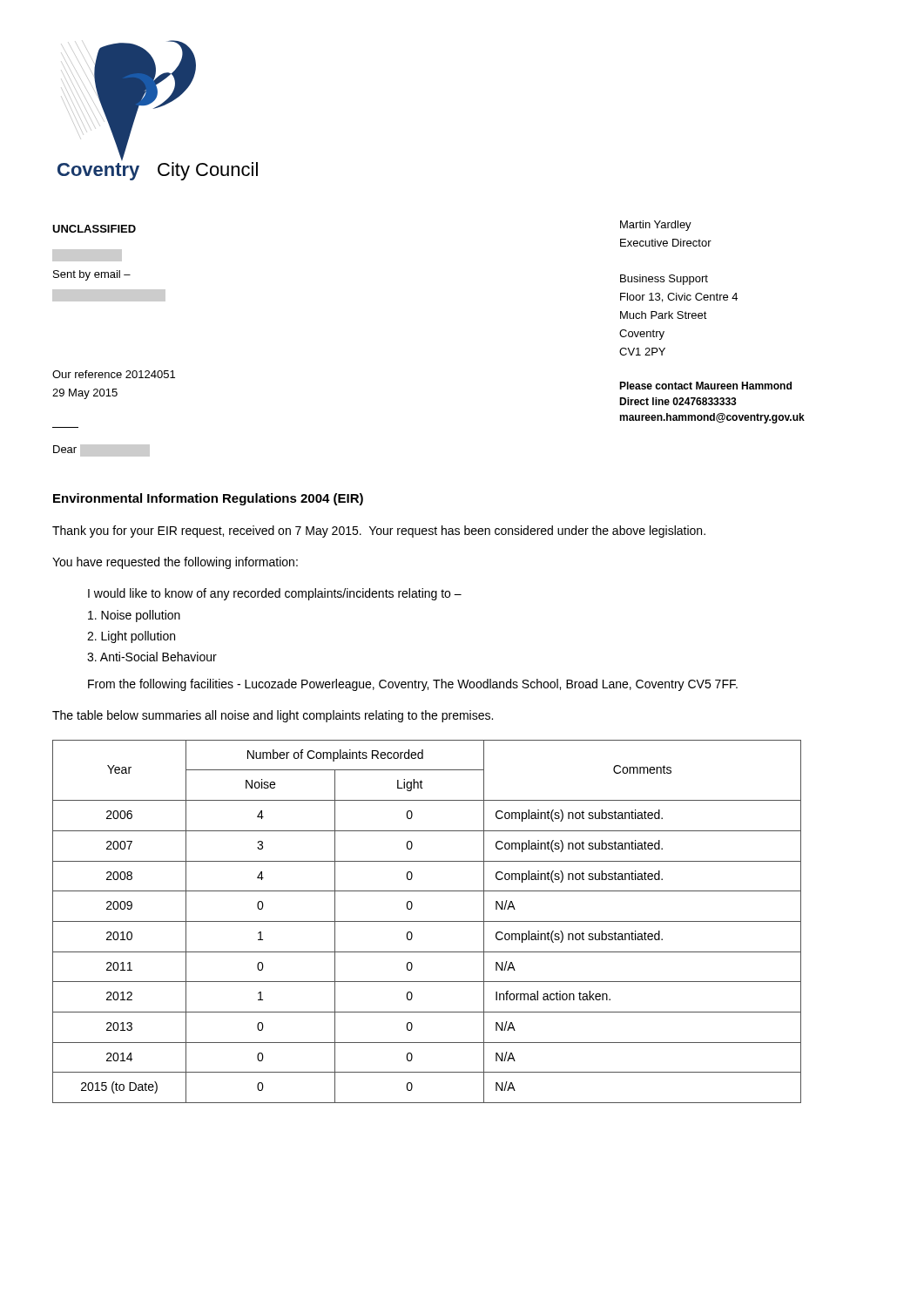Screen dimensions: 1307x924
Task: Select the text block starting "I would like to know"
Action: (x=274, y=593)
